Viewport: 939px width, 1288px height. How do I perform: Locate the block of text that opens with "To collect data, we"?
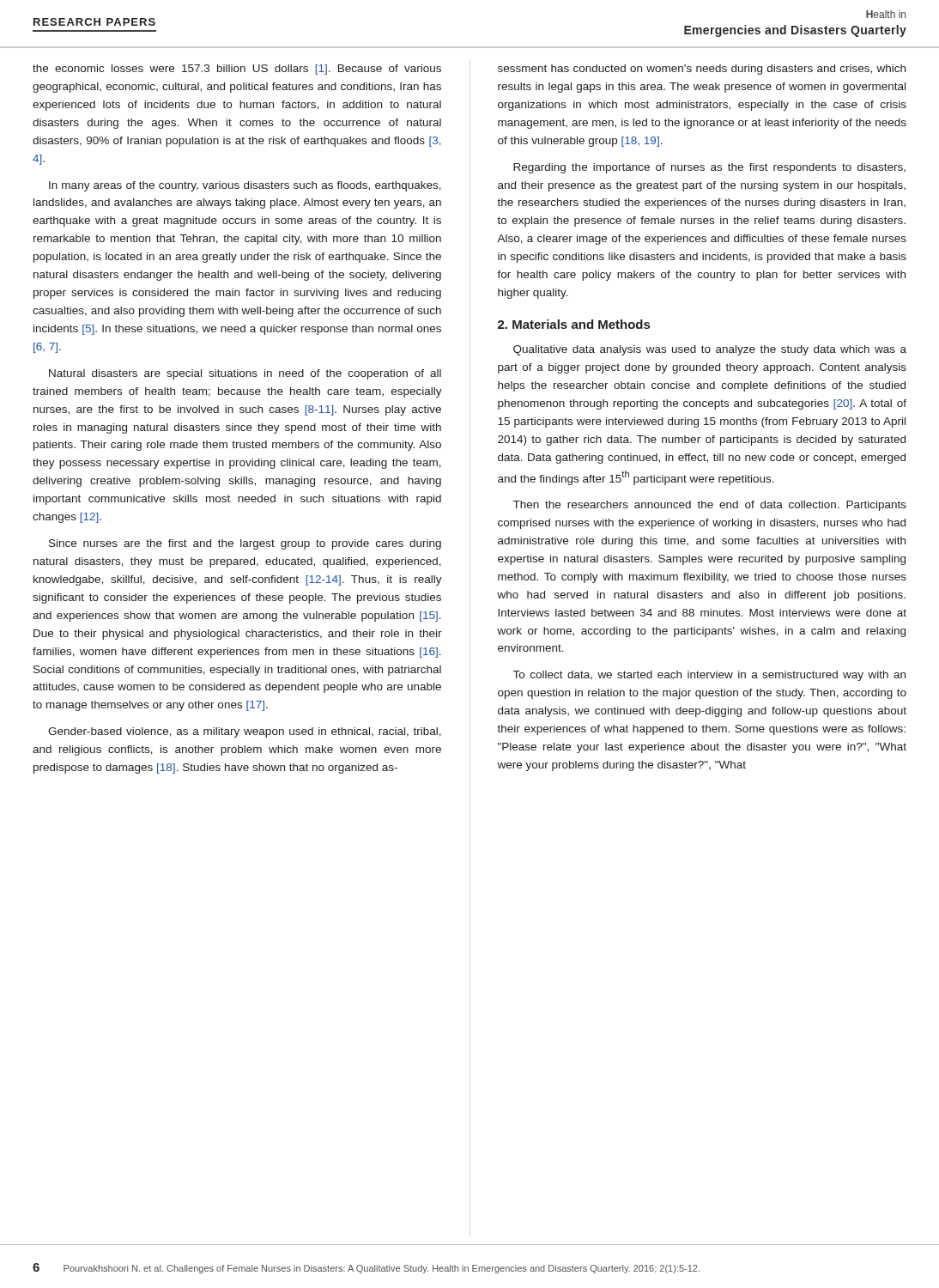point(702,721)
